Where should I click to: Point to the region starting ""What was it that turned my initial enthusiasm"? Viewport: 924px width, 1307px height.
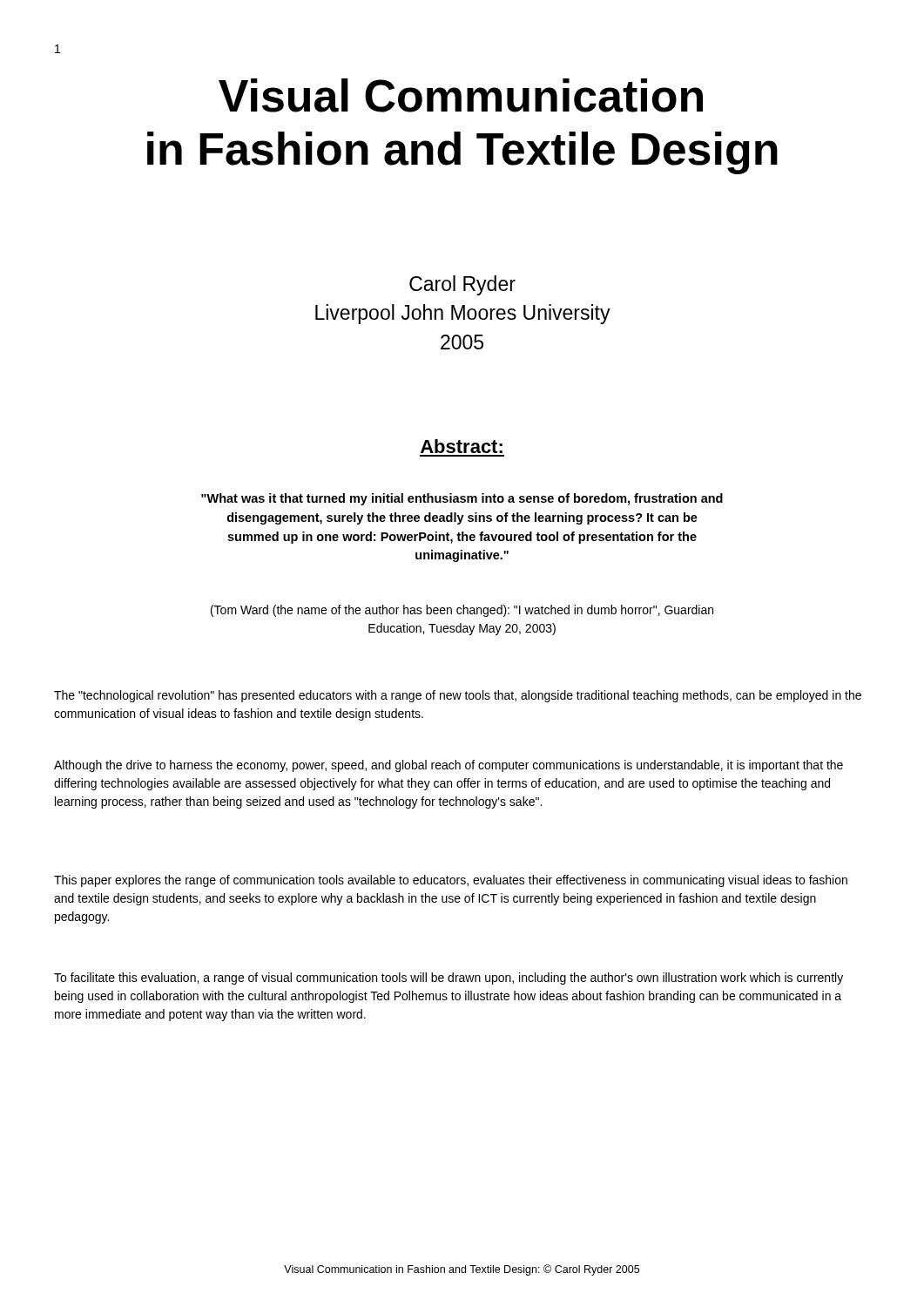(x=462, y=527)
